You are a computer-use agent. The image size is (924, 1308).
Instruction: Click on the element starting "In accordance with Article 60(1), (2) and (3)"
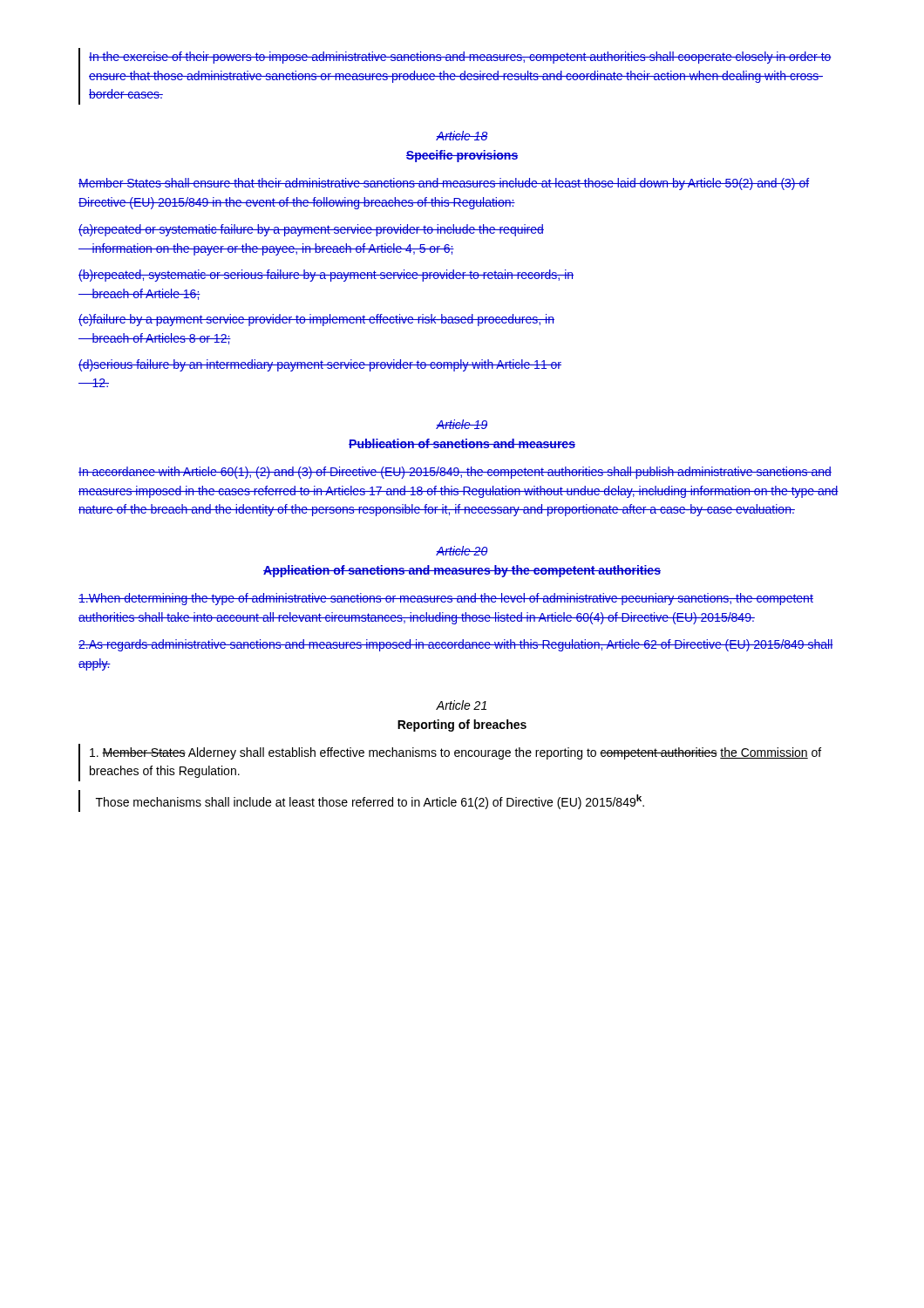coord(458,491)
